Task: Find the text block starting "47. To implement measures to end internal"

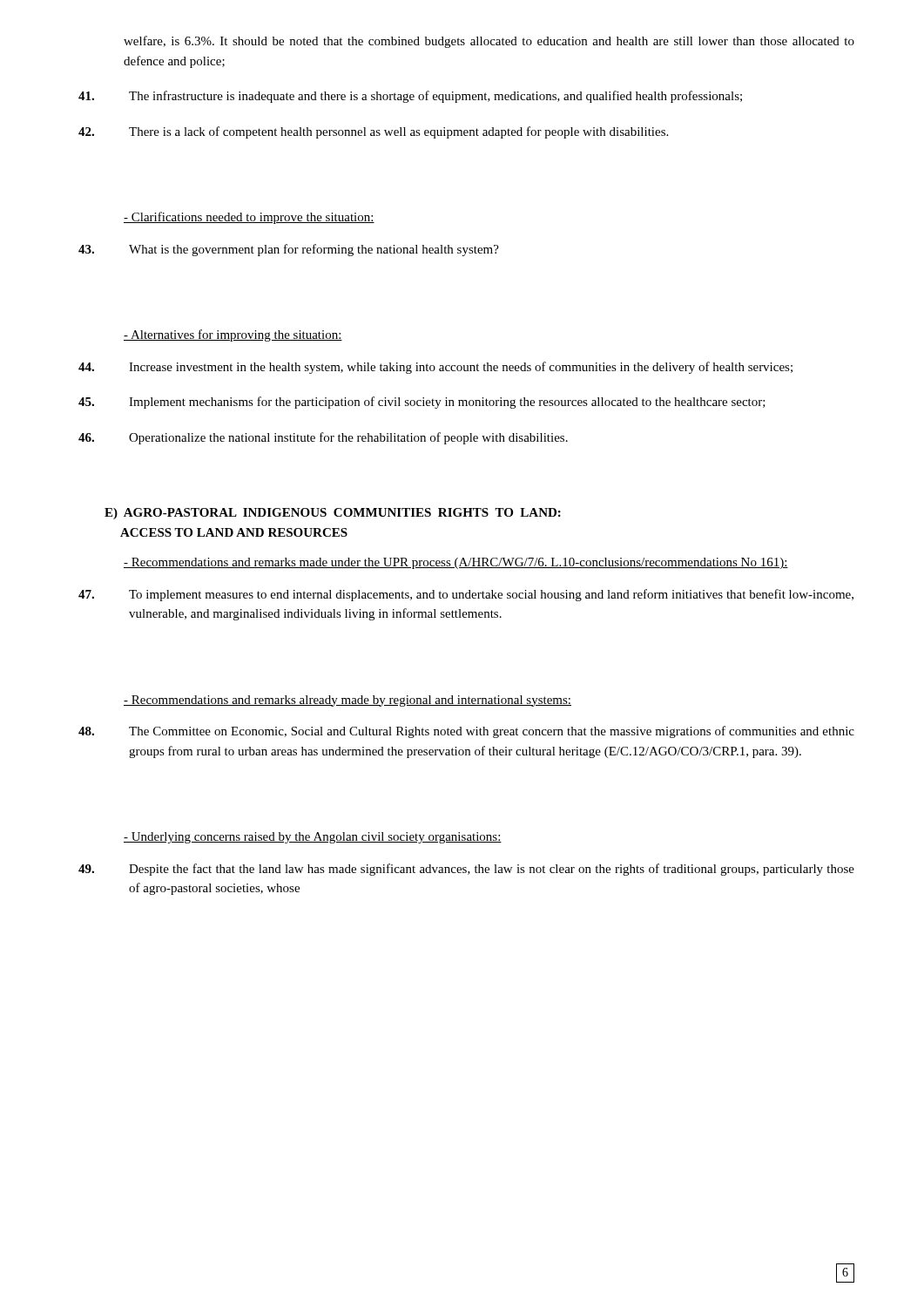Action: tap(466, 604)
